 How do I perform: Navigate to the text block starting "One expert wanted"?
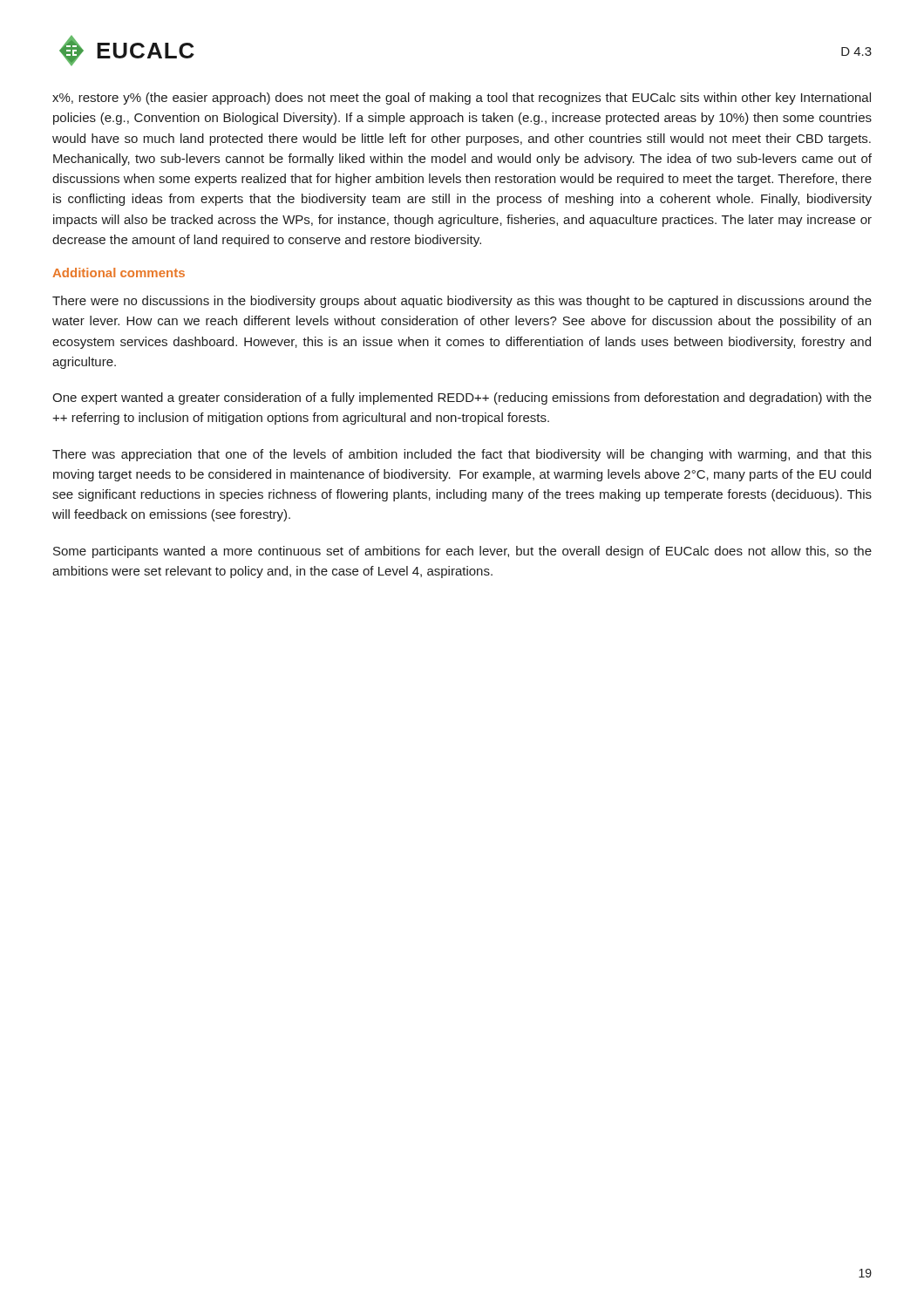pos(462,407)
